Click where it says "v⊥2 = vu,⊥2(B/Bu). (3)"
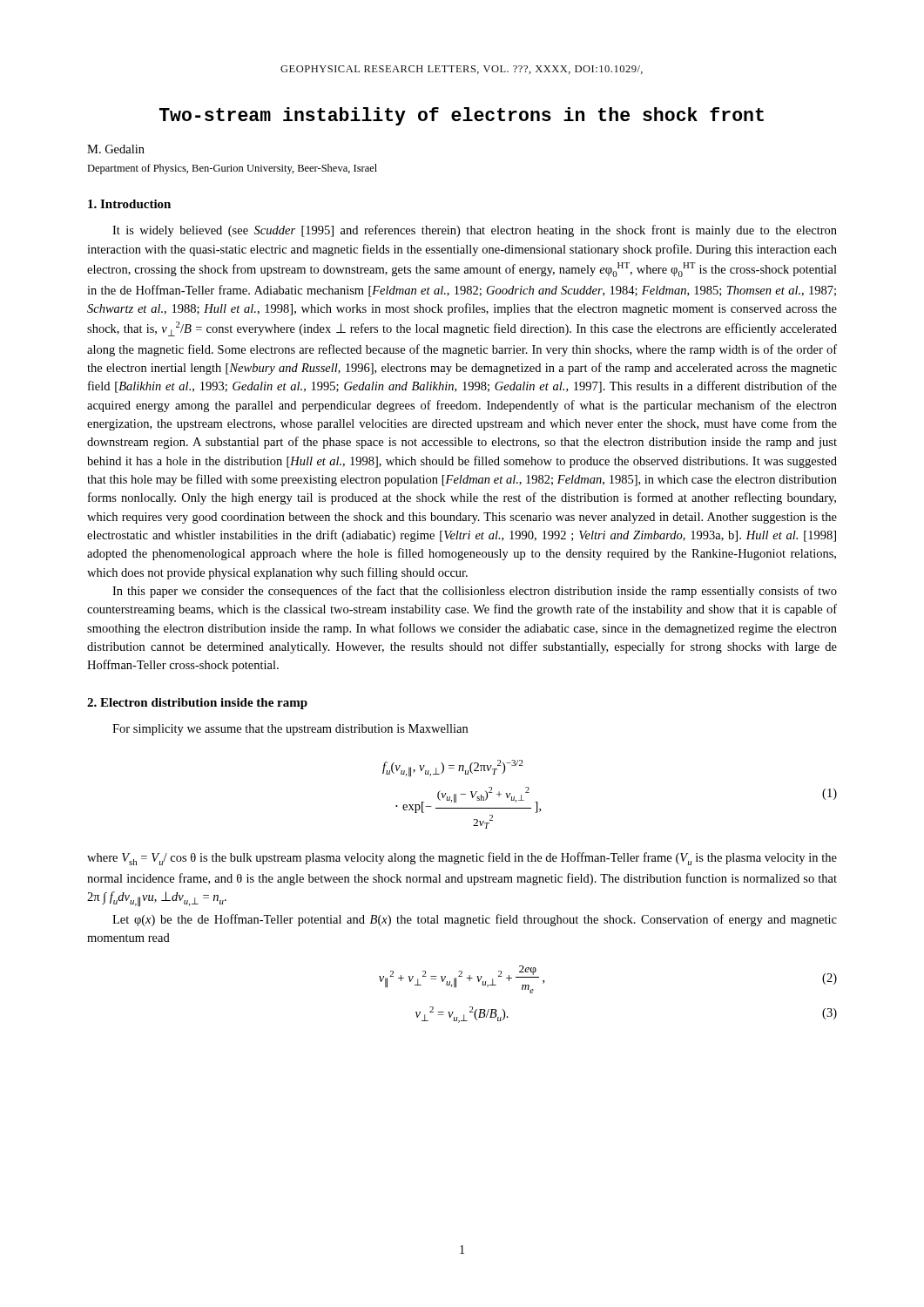Viewport: 924px width, 1307px height. tap(464, 1015)
